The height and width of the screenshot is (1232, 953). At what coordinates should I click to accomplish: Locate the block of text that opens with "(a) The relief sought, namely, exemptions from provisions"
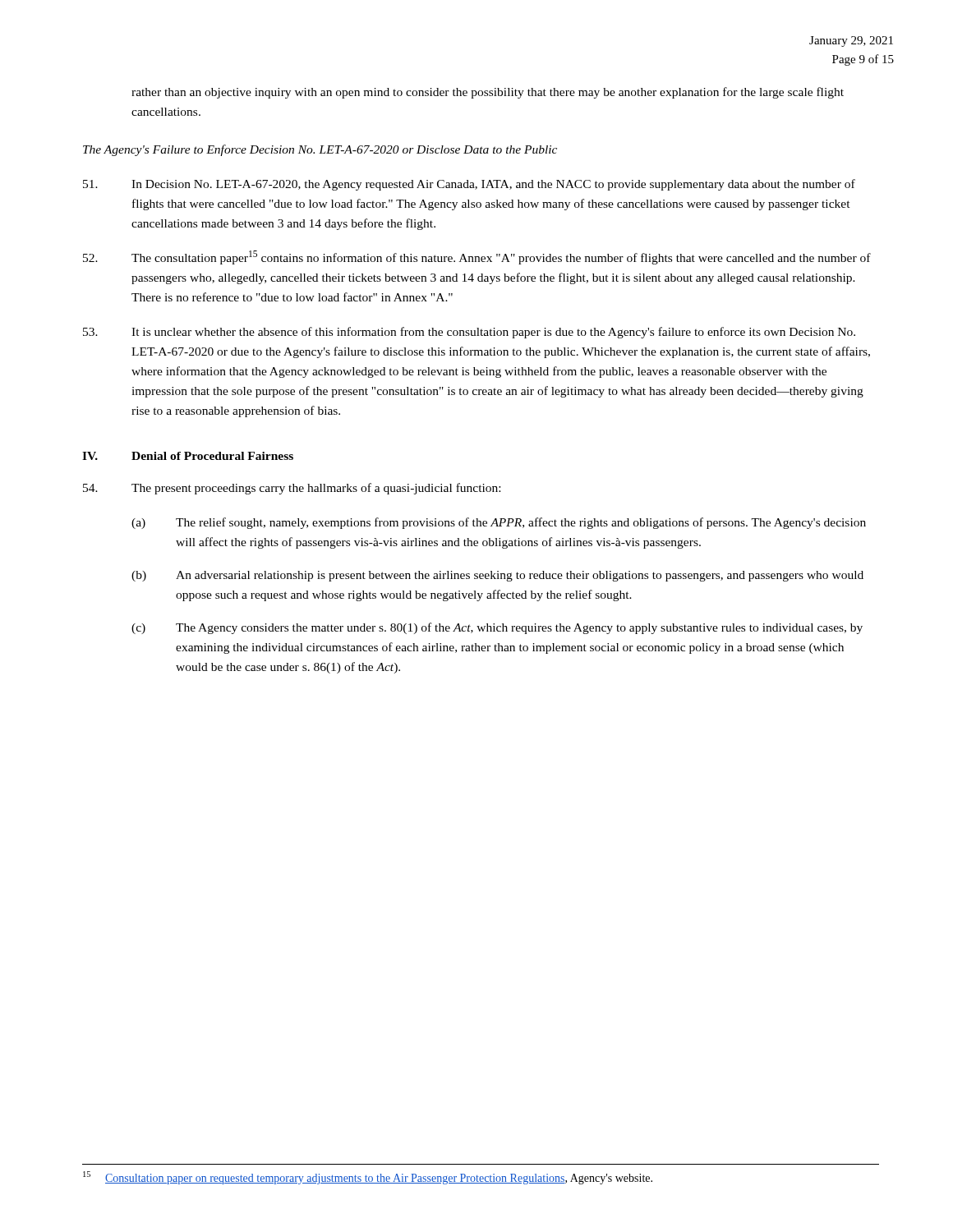[x=505, y=532]
